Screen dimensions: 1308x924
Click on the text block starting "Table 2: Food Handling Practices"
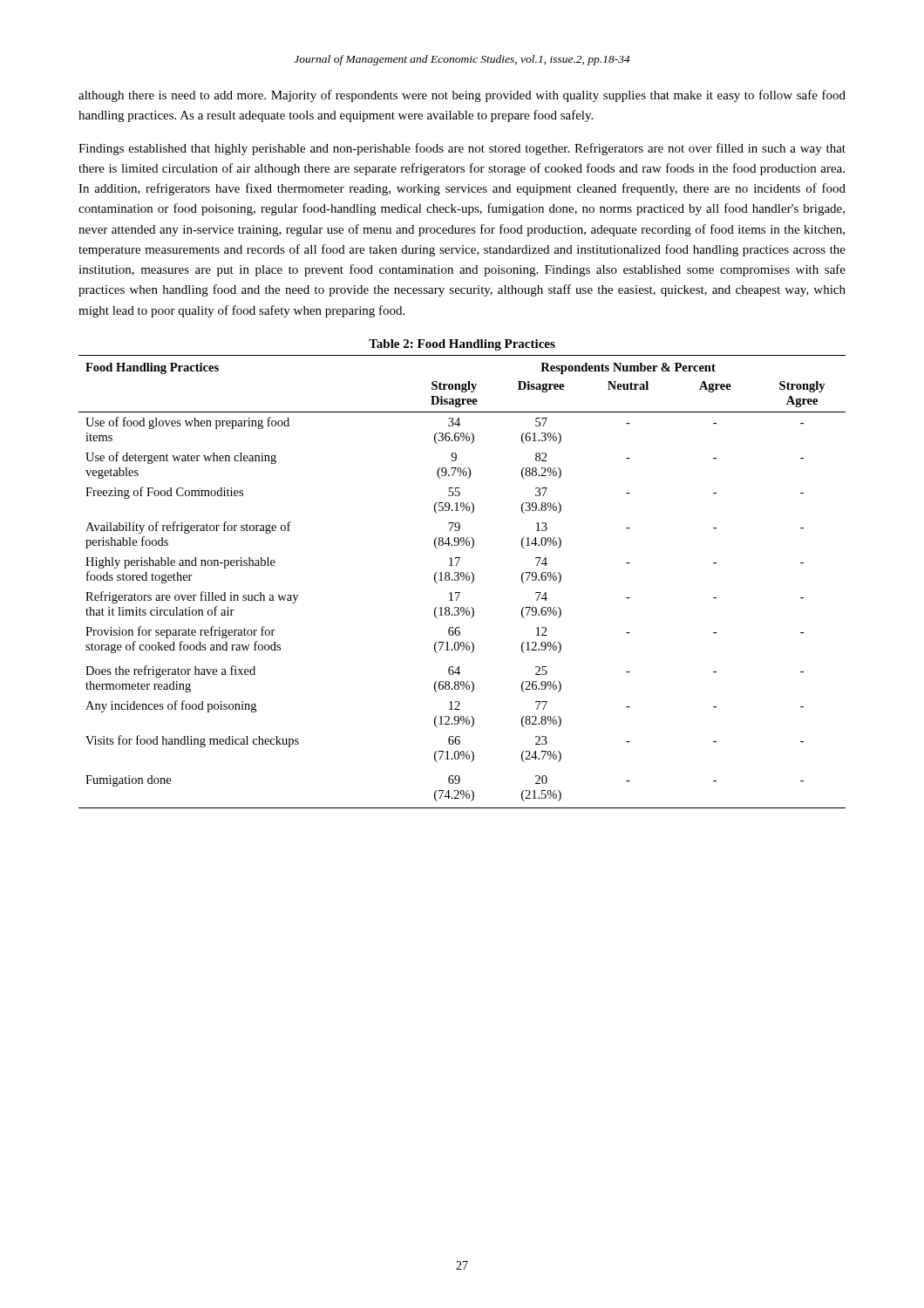coord(462,343)
